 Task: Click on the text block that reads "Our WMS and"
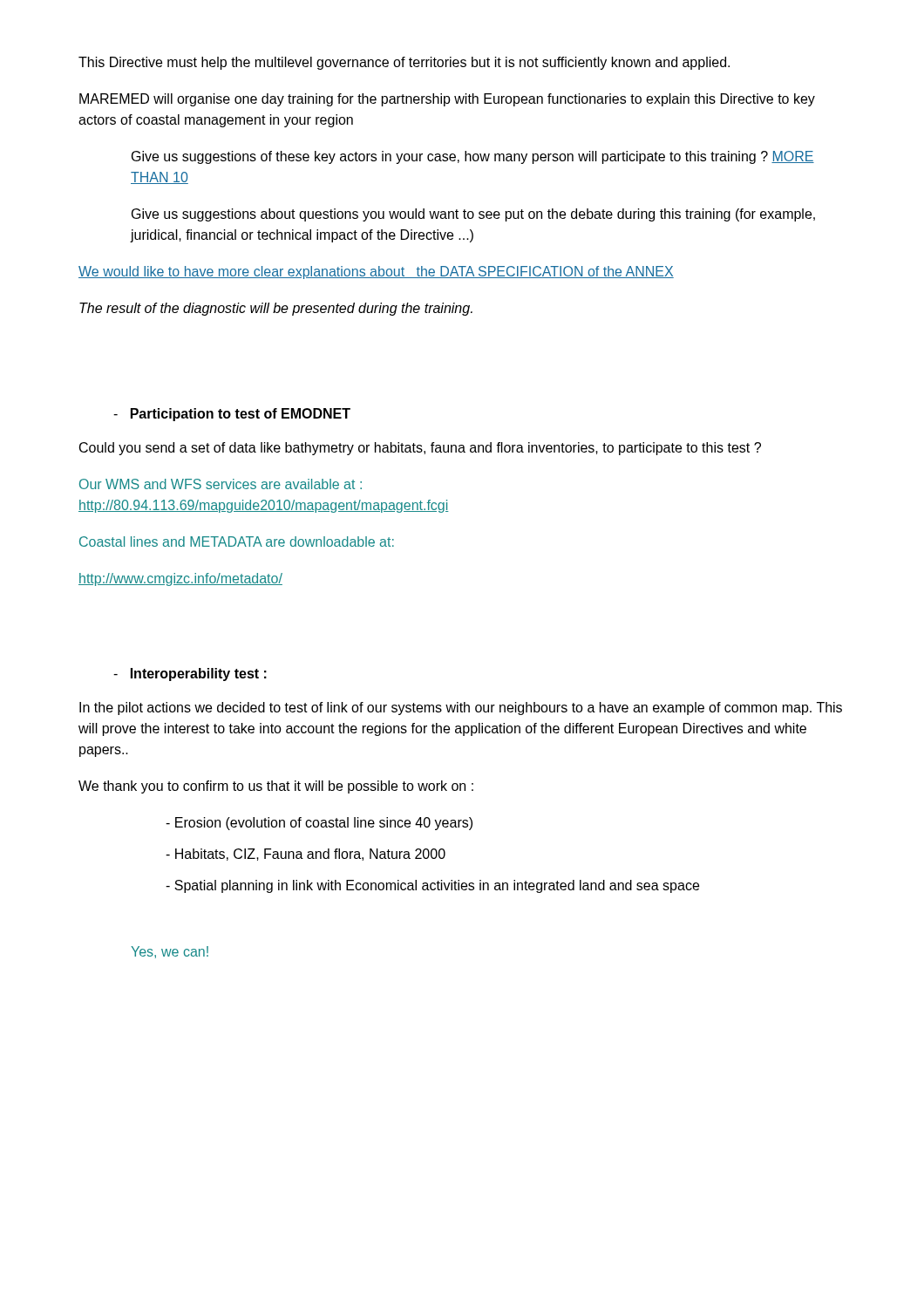pos(263,495)
